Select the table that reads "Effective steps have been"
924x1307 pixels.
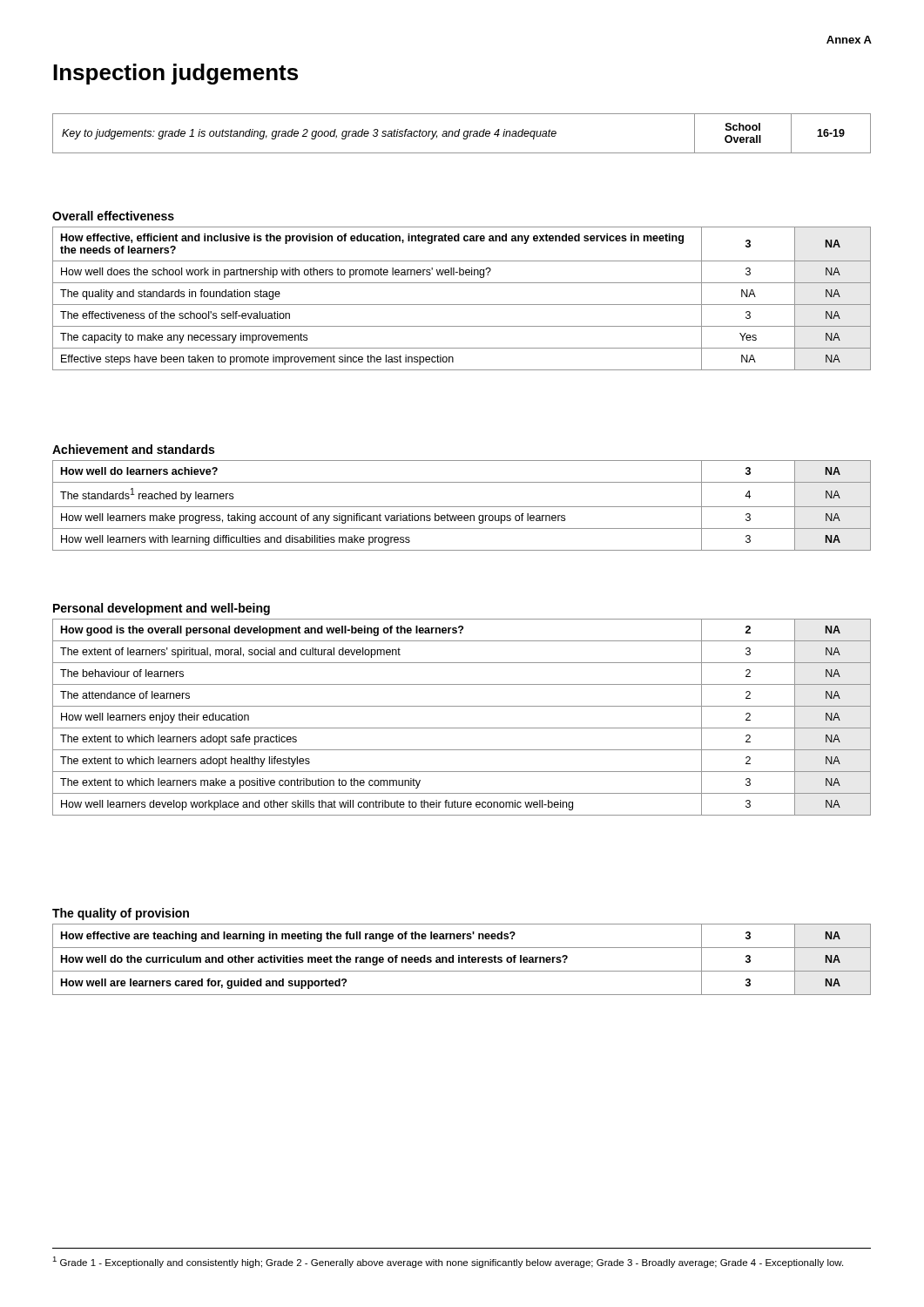462,298
